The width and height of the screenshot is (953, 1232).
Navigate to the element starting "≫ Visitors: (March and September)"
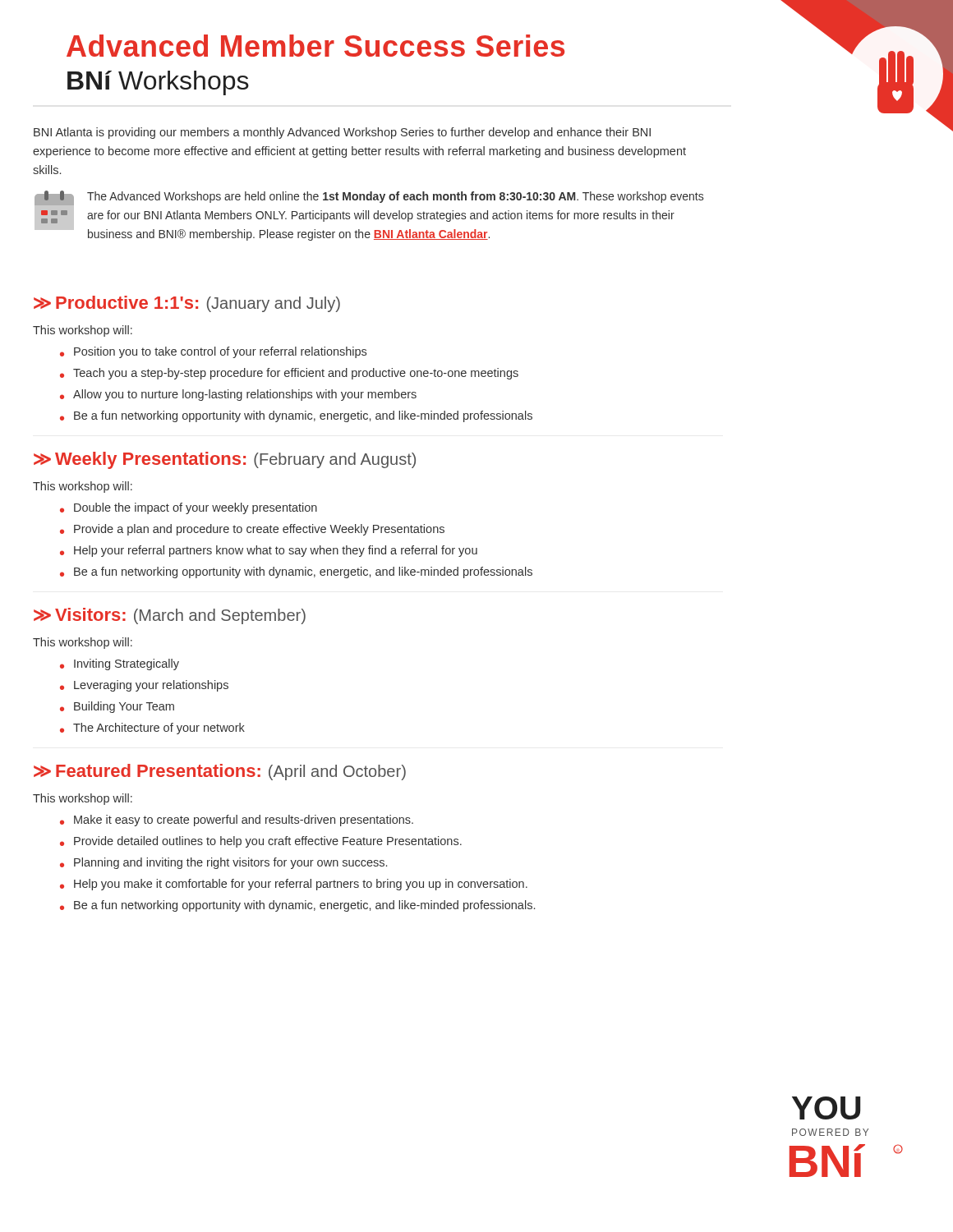point(170,615)
